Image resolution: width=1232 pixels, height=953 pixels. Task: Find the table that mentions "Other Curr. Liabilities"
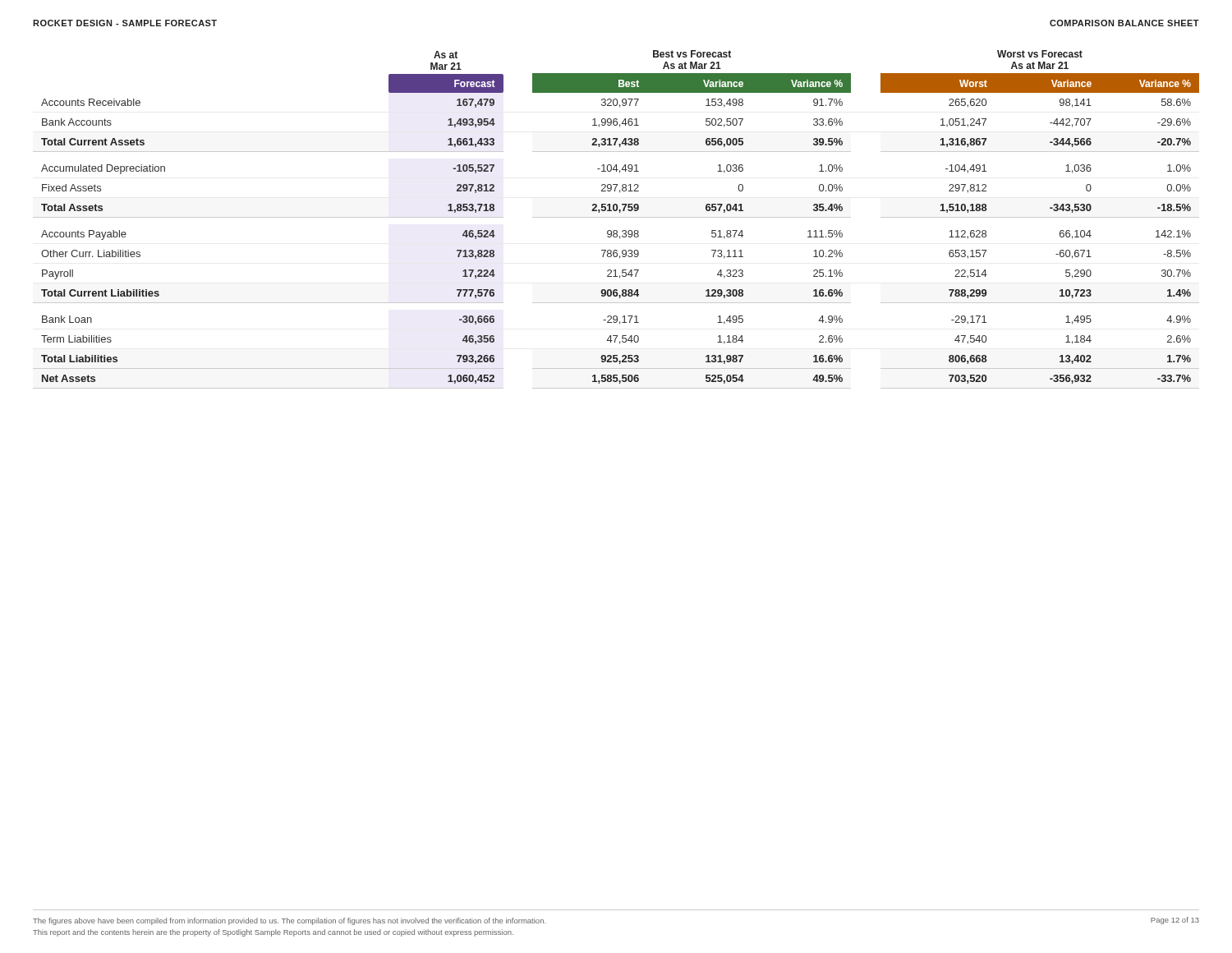point(616,217)
